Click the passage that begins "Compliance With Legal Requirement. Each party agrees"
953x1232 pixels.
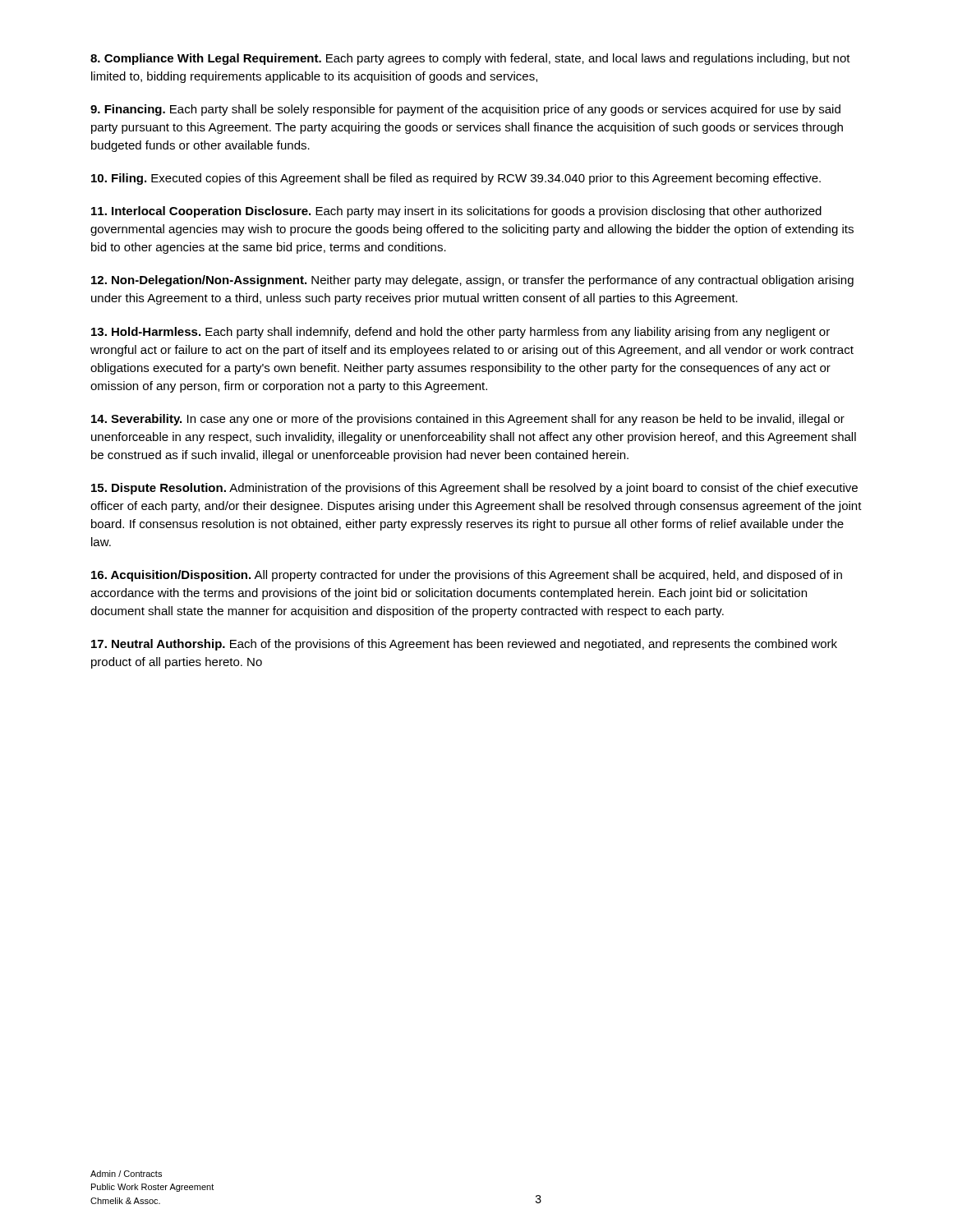tap(470, 67)
